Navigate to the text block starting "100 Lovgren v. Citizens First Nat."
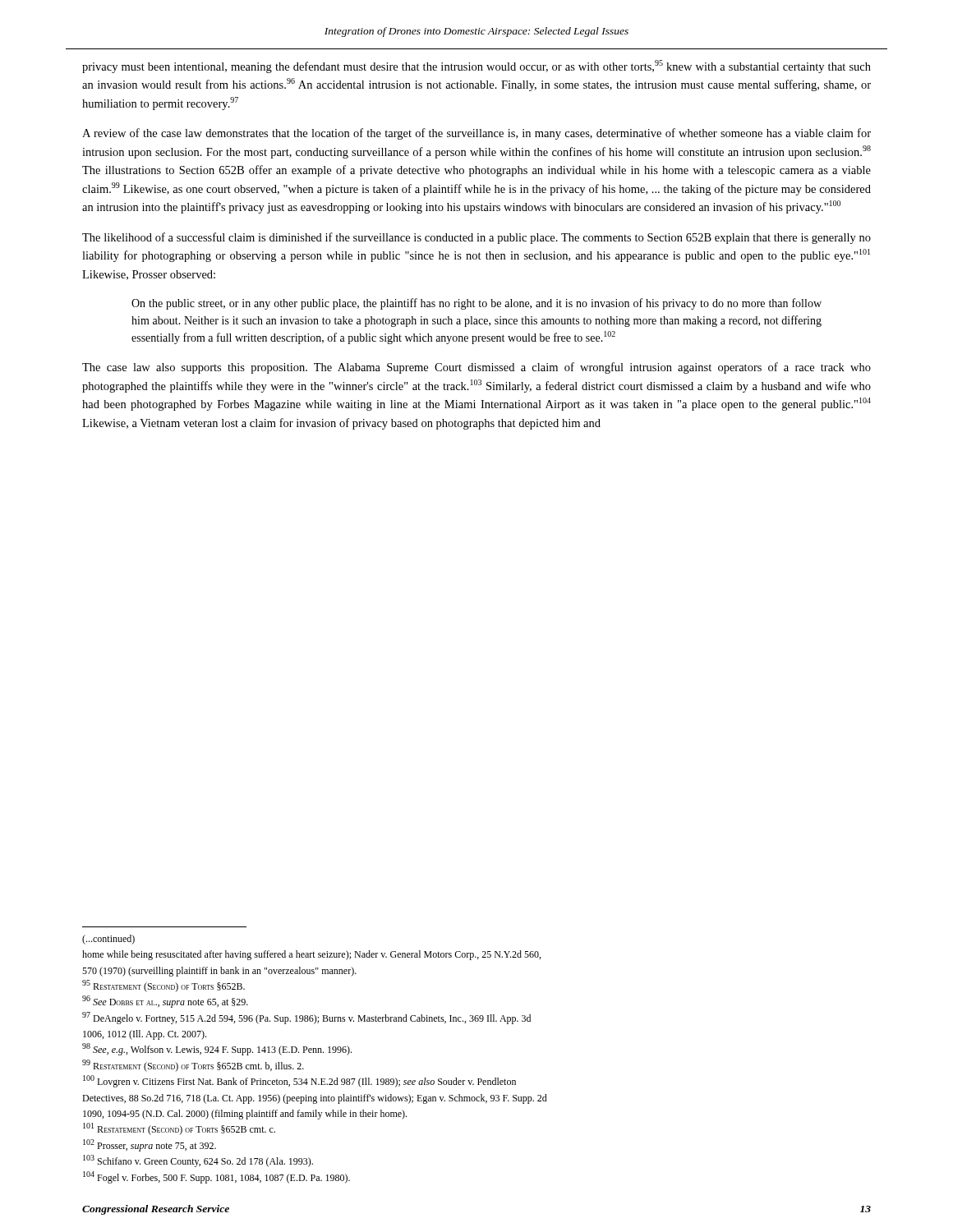 (x=299, y=1081)
